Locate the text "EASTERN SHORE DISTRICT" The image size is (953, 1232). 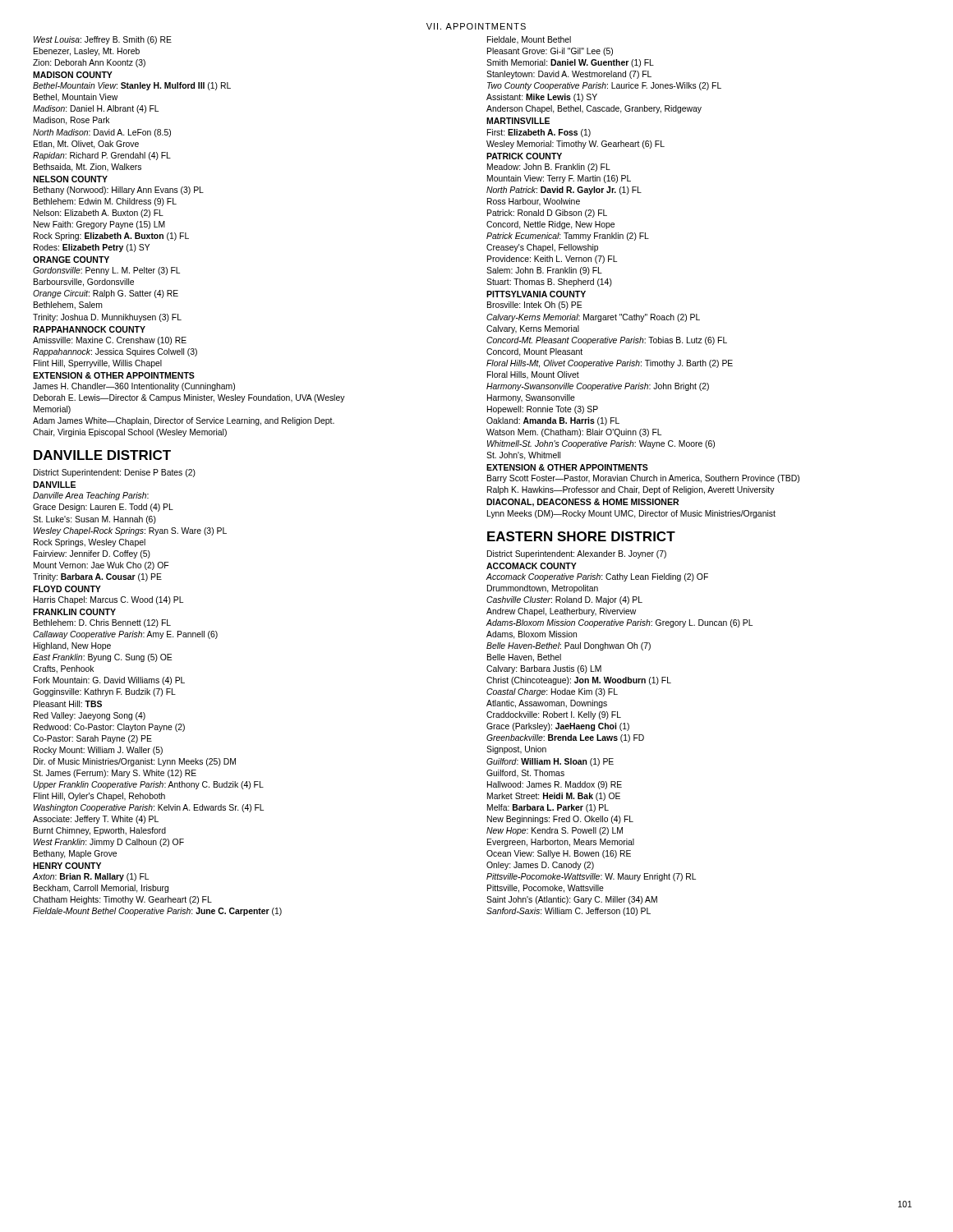pos(581,536)
